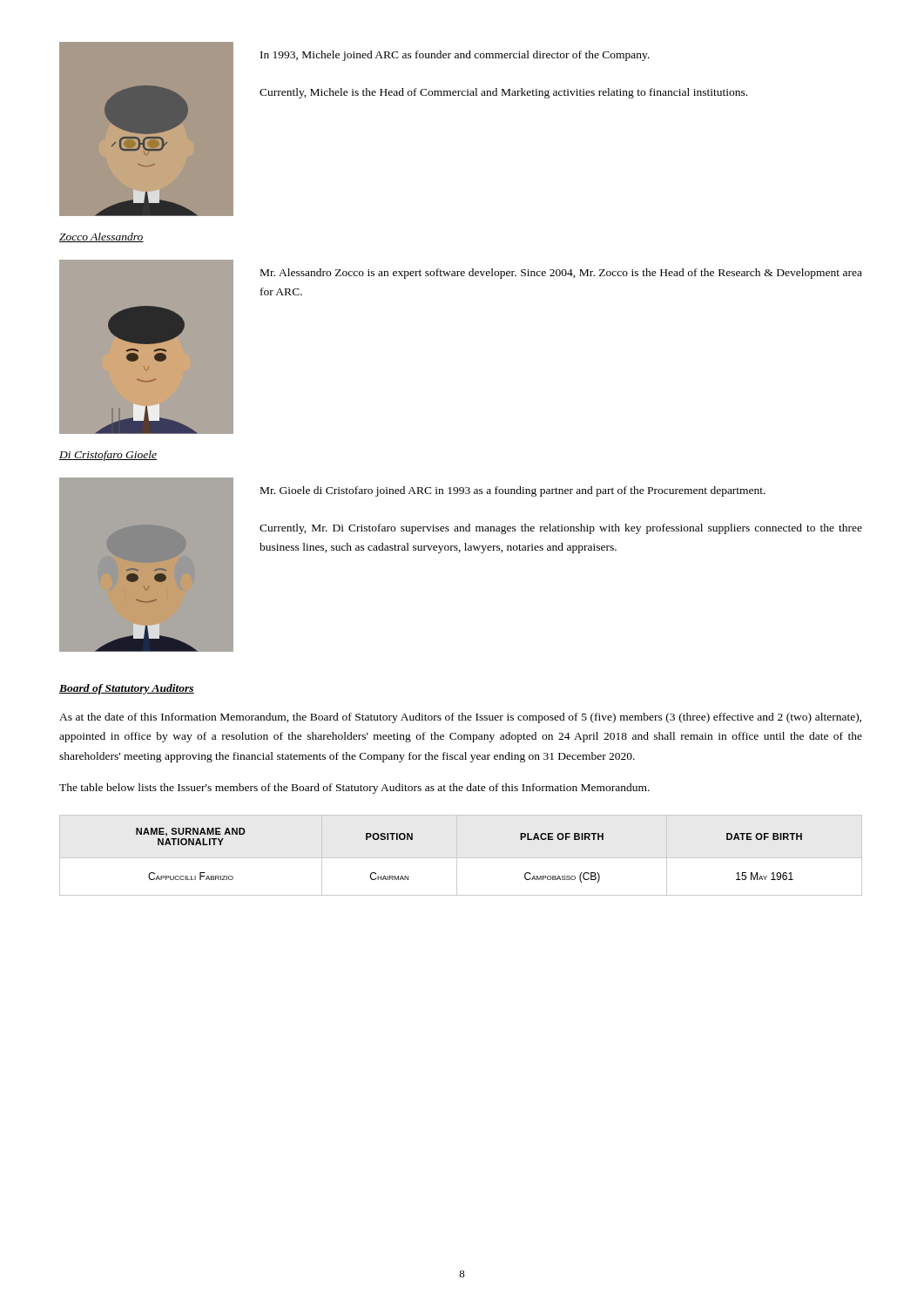The height and width of the screenshot is (1307, 924).
Task: Locate the block of text that opens with "As at the date of this"
Action: click(461, 736)
